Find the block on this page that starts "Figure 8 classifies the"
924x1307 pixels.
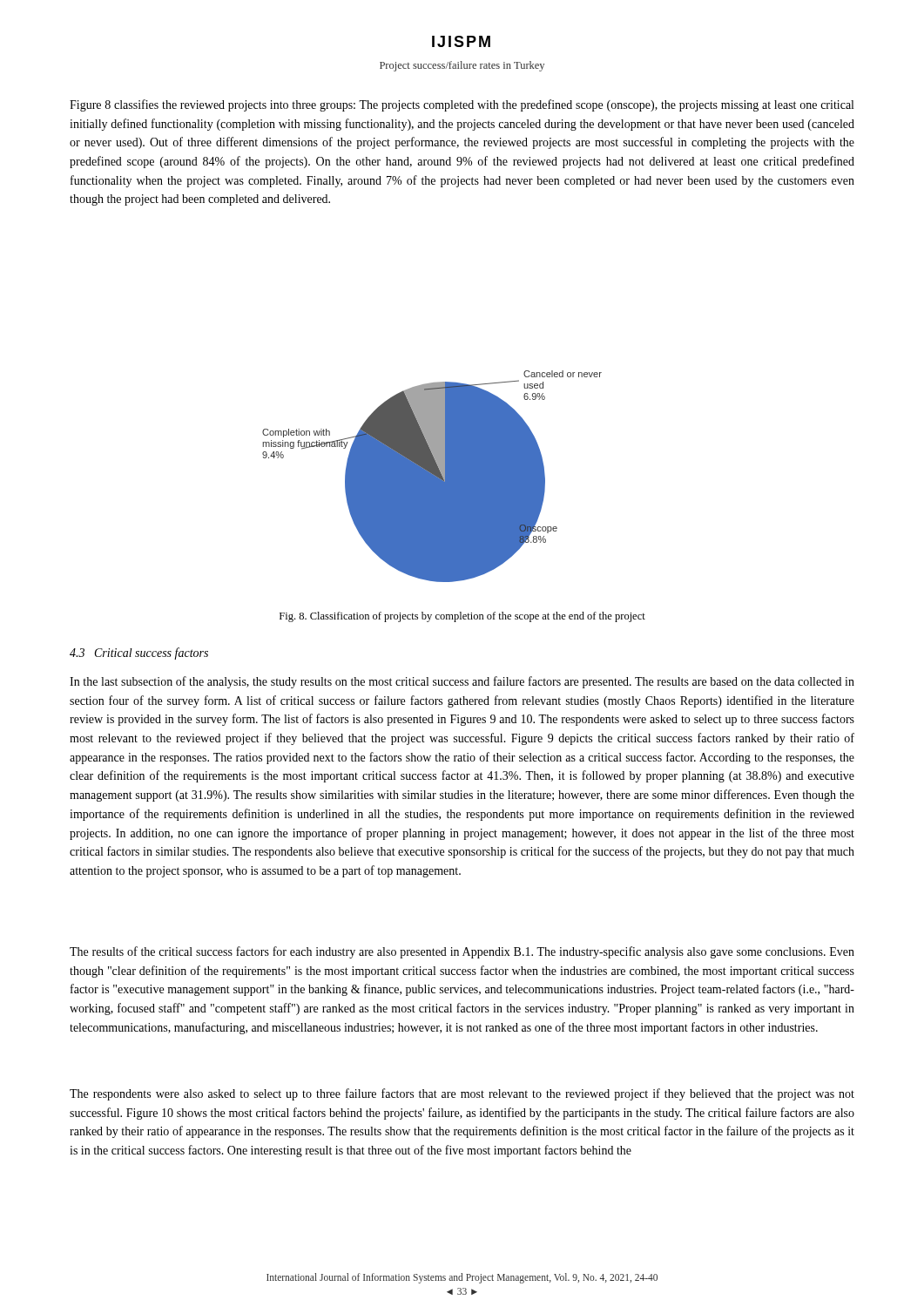pyautogui.click(x=462, y=152)
